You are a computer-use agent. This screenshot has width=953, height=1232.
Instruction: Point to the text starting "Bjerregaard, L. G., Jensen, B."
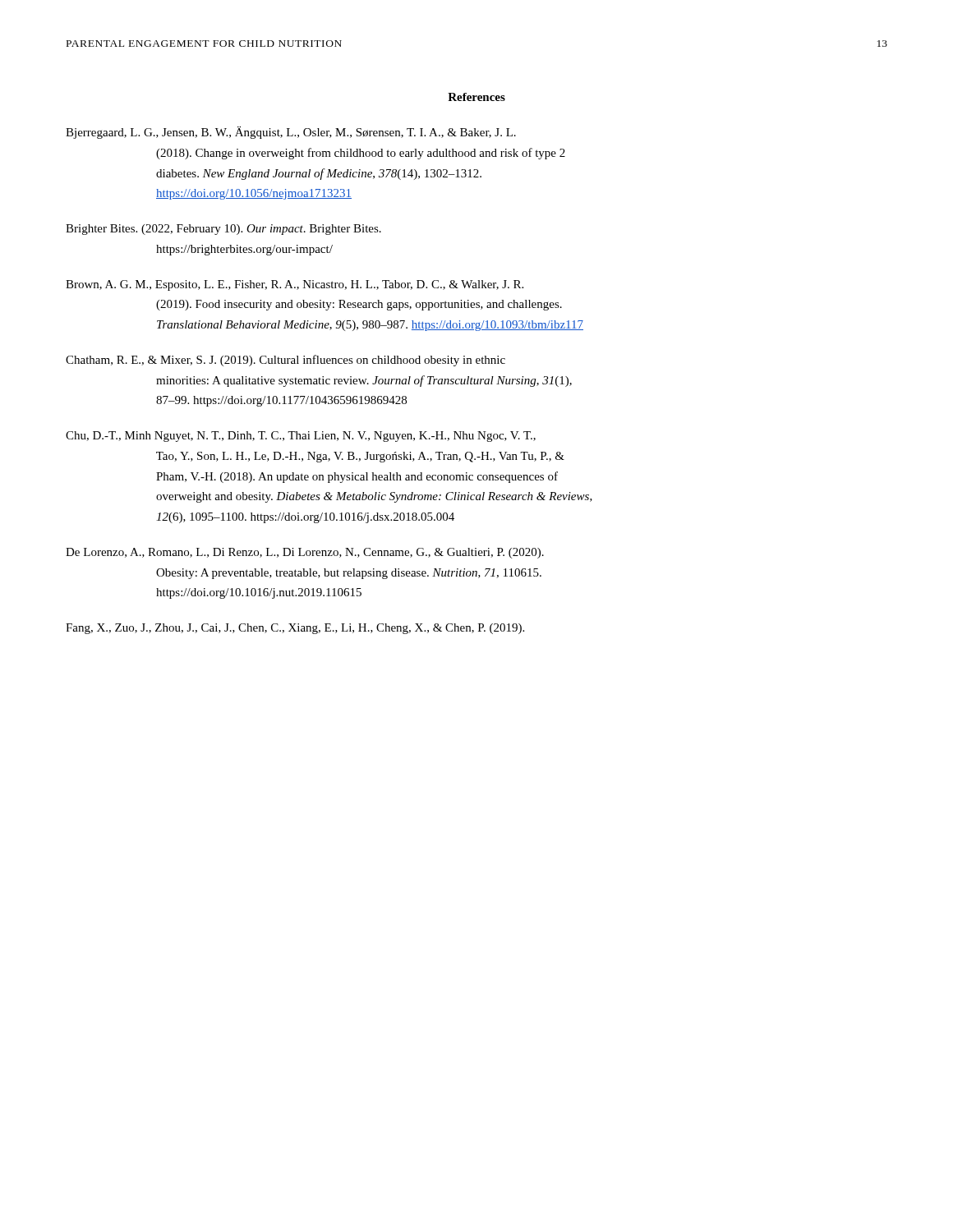[x=316, y=163]
